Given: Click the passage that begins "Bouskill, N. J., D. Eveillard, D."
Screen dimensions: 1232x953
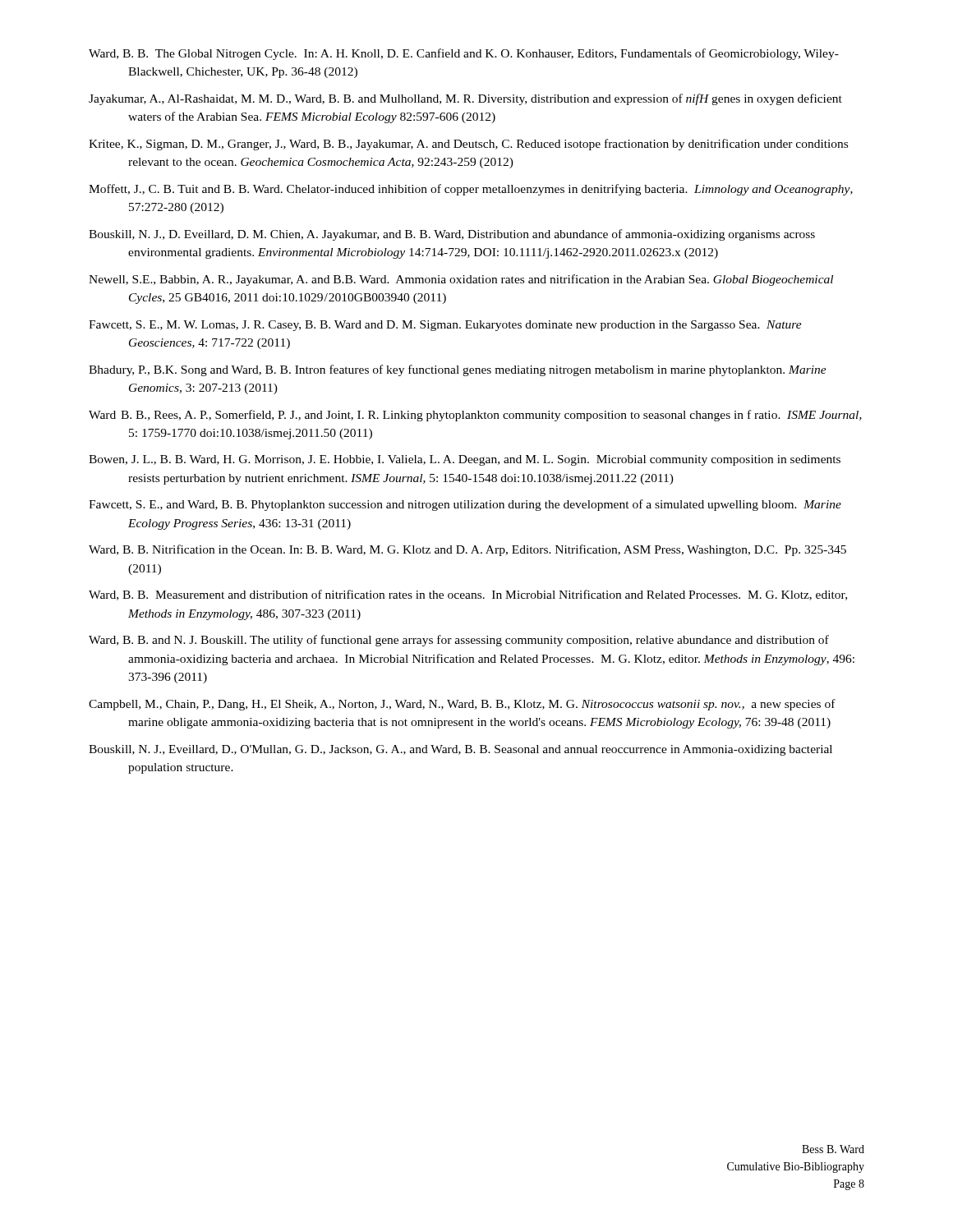Looking at the screenshot, I should coord(452,243).
